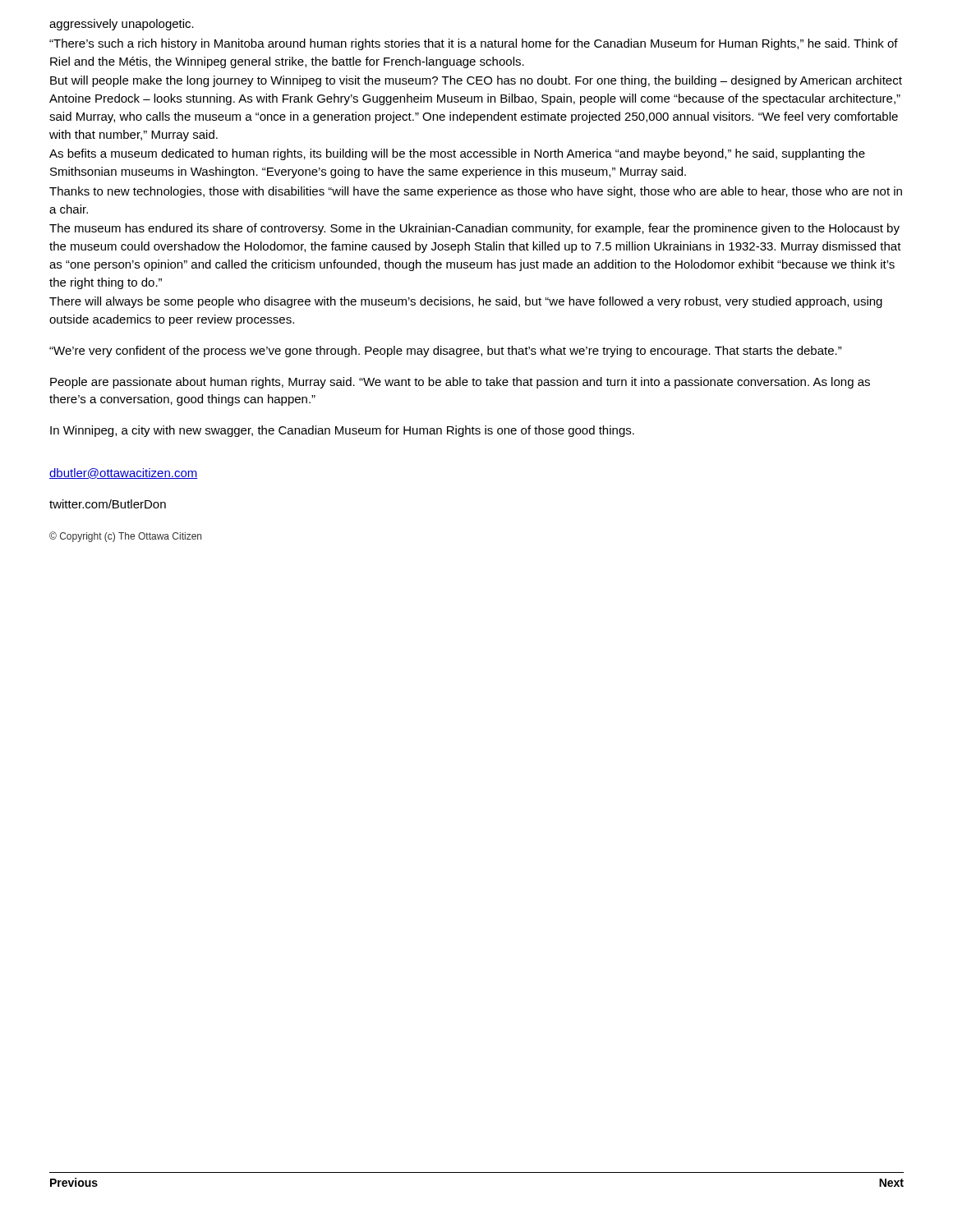Locate the block starting "People are passionate about human rights,"
The width and height of the screenshot is (953, 1232).
(x=476, y=390)
